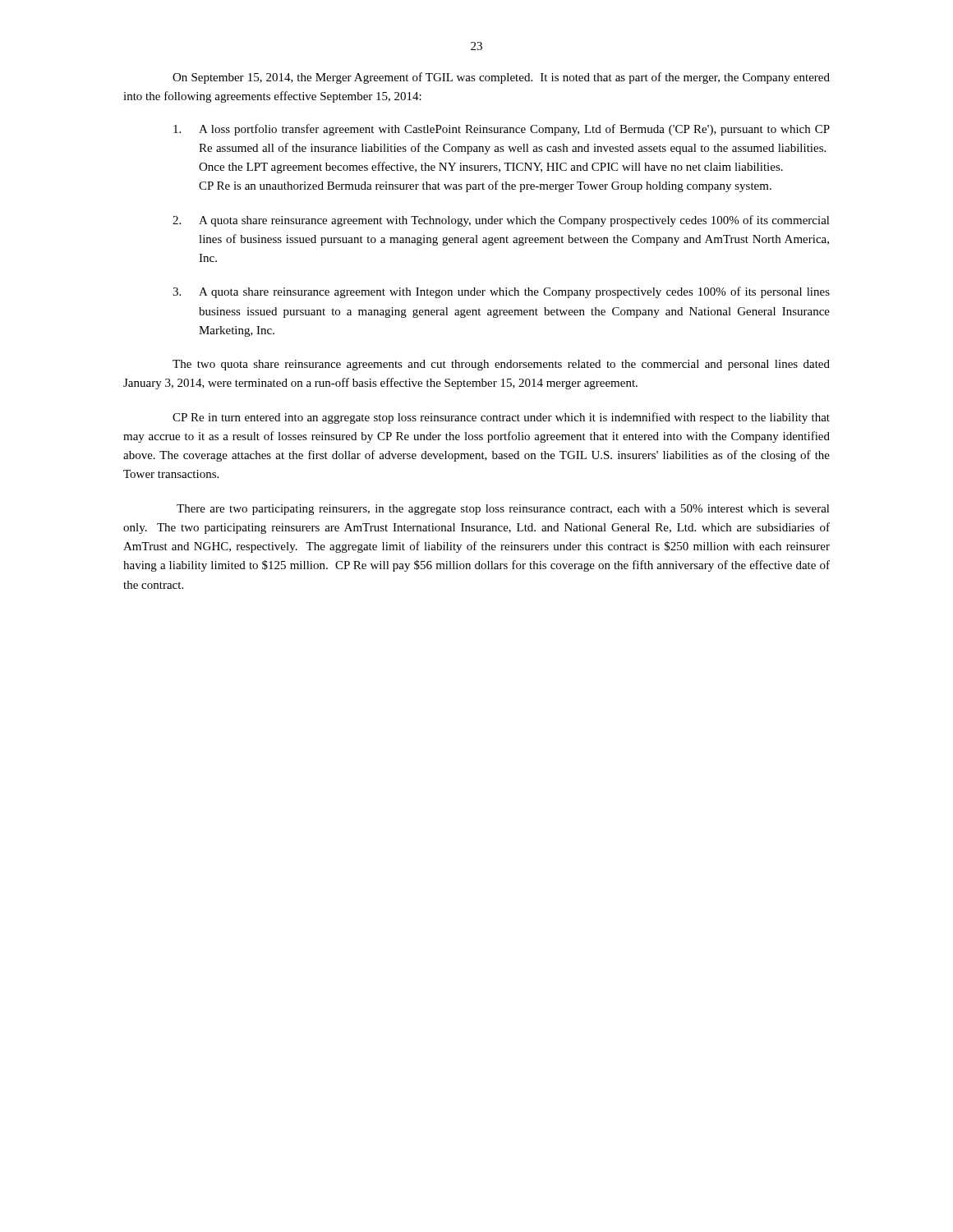Viewport: 953px width, 1232px height.
Task: Click on the text block that reads "CP Re in turn"
Action: (476, 445)
